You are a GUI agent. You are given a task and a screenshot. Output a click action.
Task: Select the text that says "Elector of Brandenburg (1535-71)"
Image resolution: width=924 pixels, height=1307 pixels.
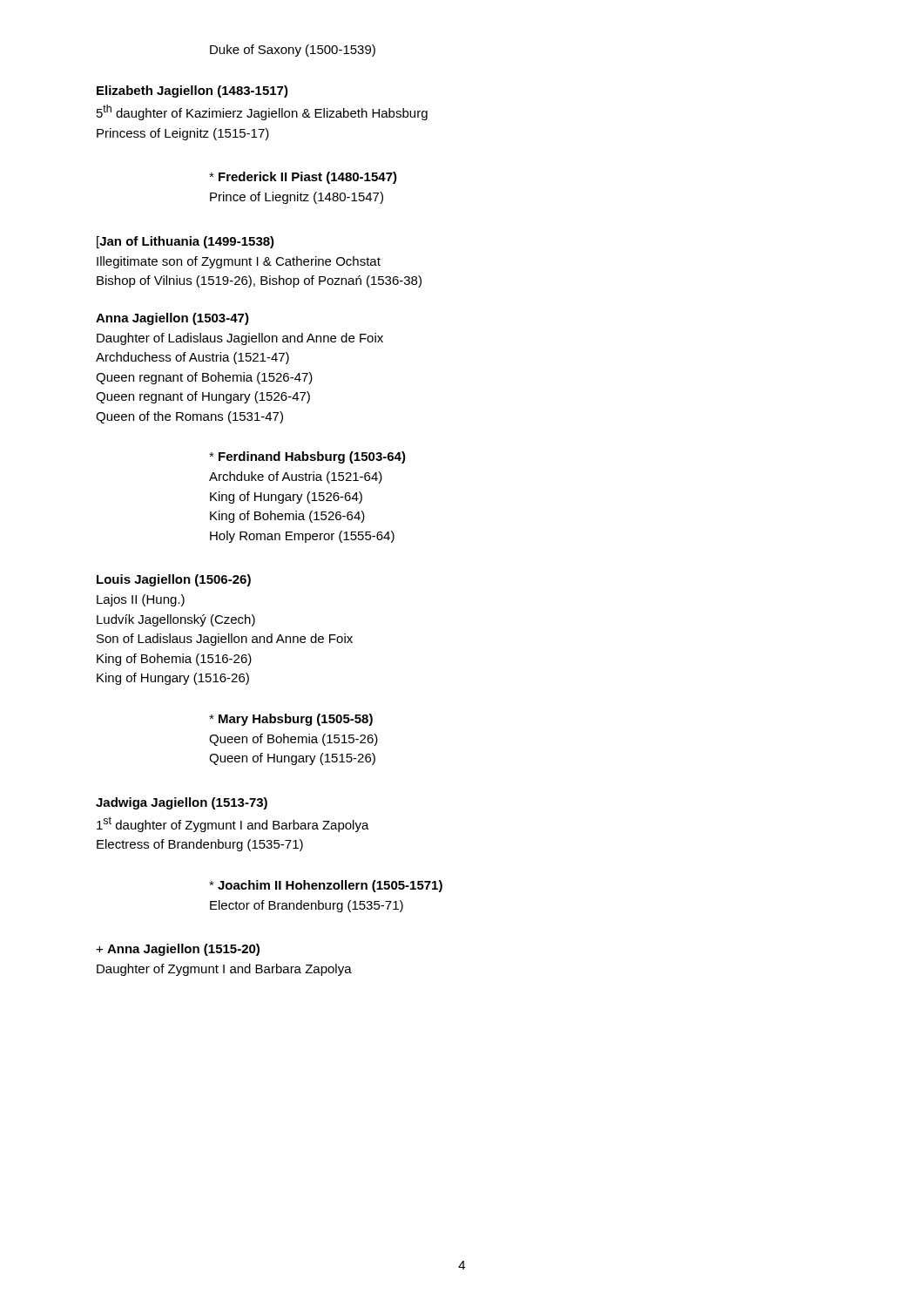(x=306, y=904)
